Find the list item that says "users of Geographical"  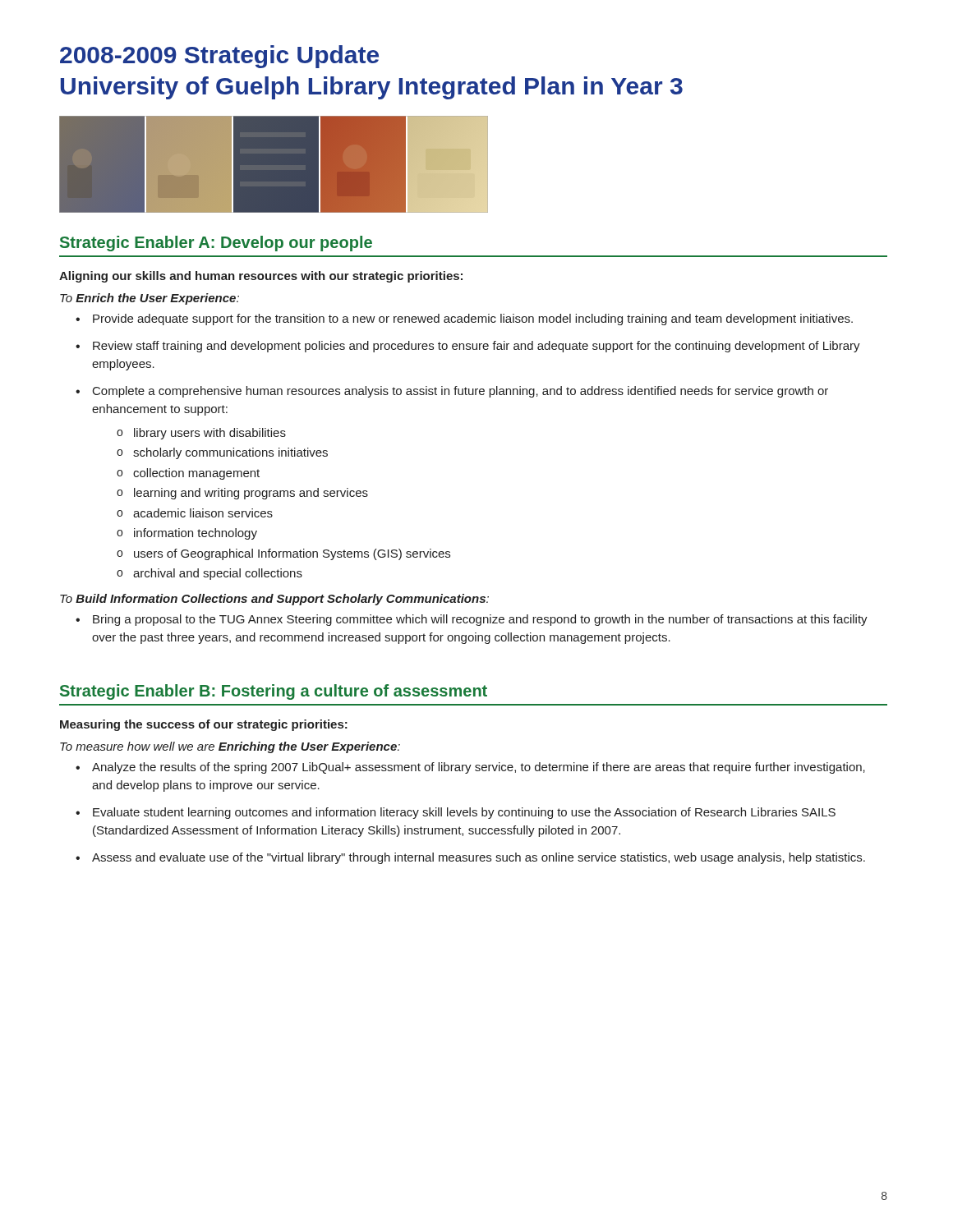point(292,553)
